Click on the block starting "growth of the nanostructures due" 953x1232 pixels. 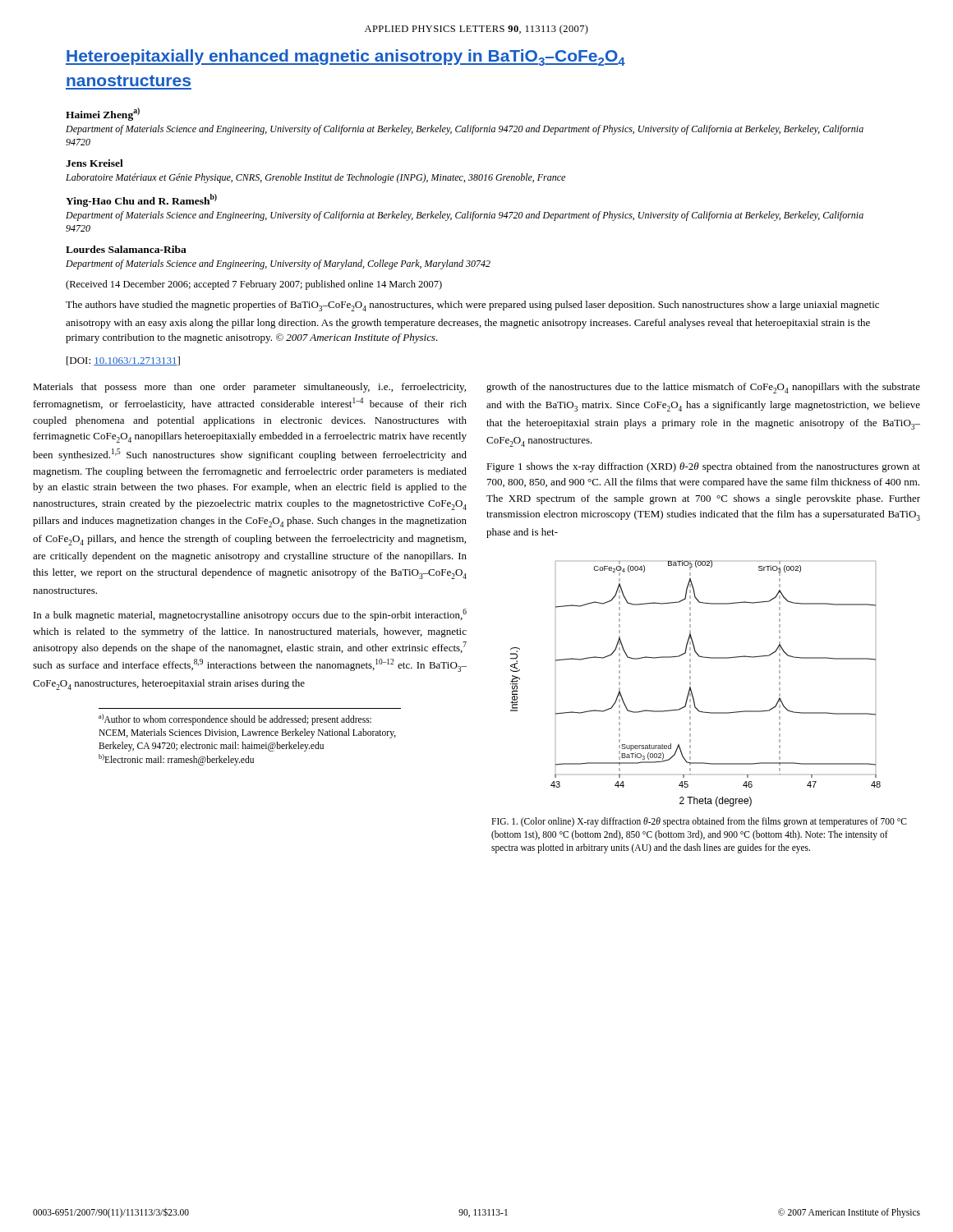703,459
